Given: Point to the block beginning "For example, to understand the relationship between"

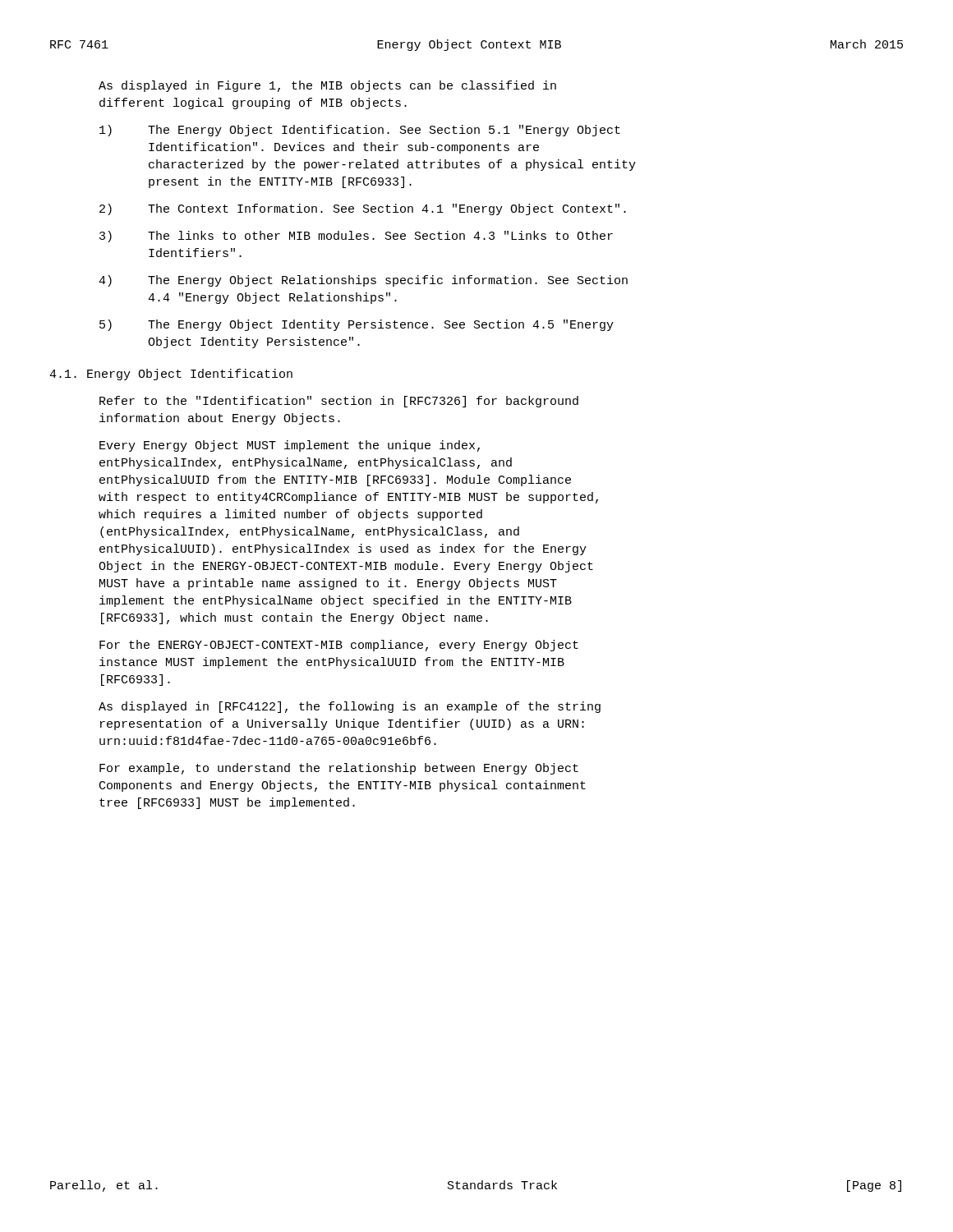Looking at the screenshot, I should pyautogui.click(x=501, y=786).
